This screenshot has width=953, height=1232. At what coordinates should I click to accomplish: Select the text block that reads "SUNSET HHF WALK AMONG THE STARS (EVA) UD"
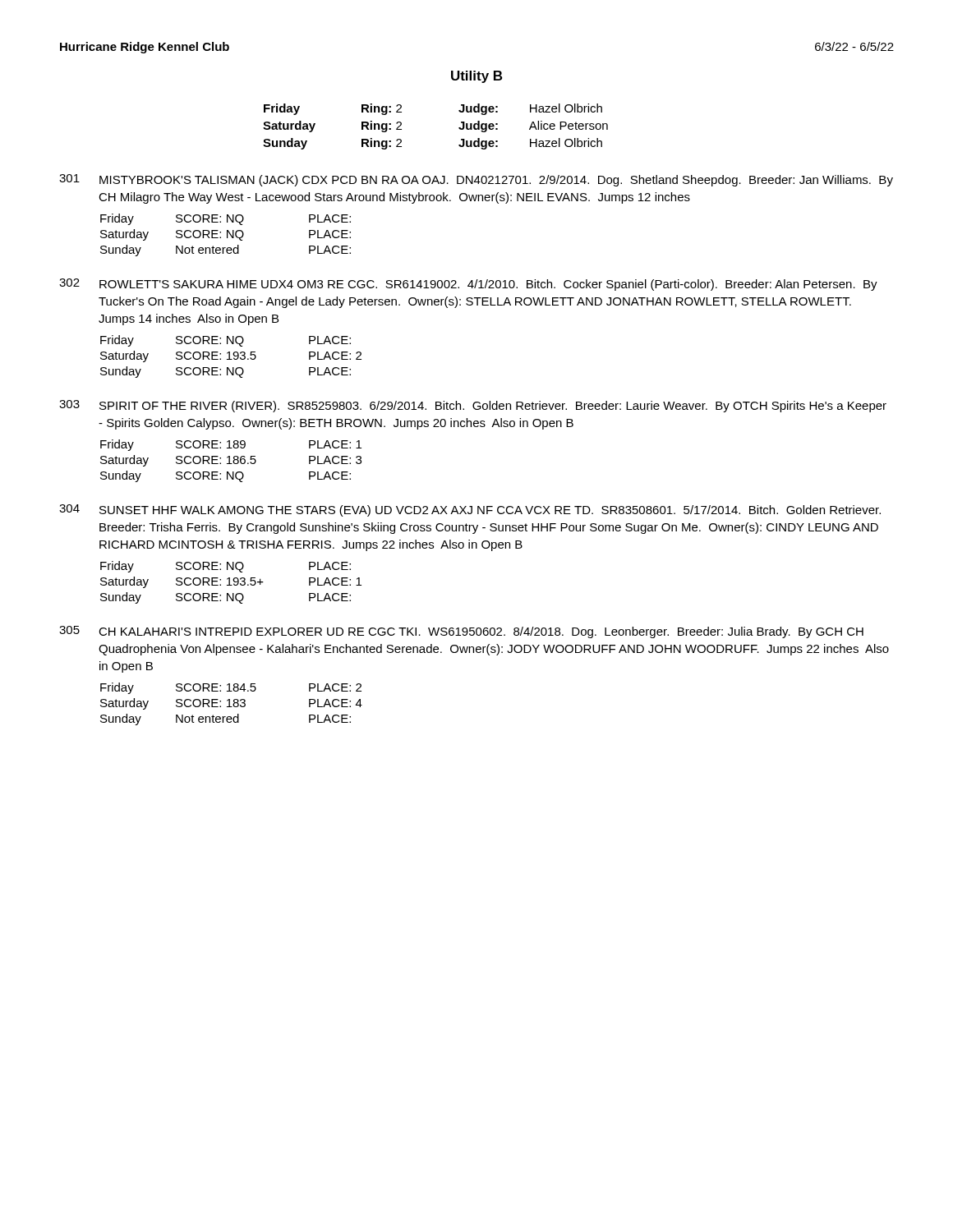pyautogui.click(x=492, y=527)
